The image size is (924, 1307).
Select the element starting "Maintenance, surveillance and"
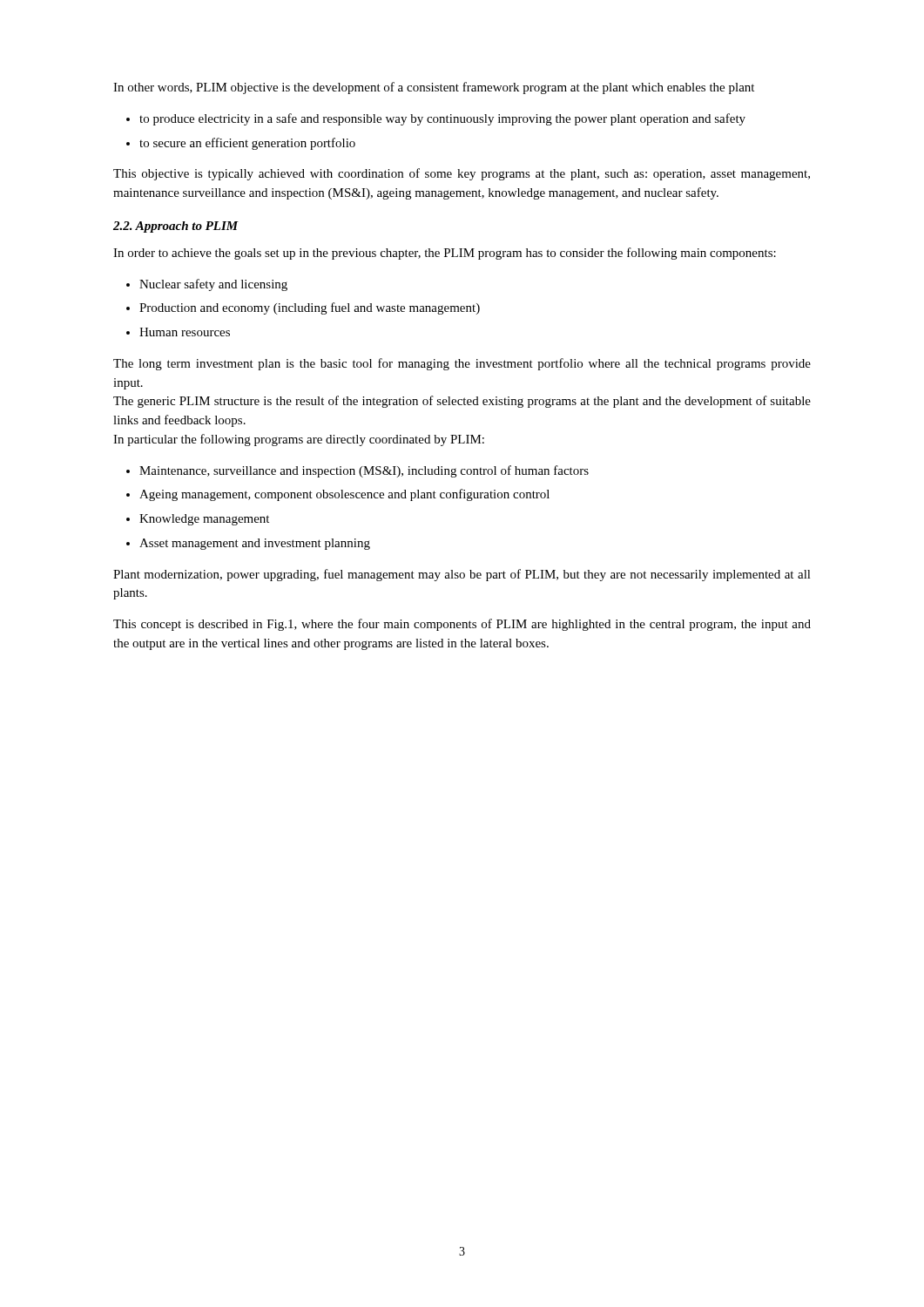point(364,470)
